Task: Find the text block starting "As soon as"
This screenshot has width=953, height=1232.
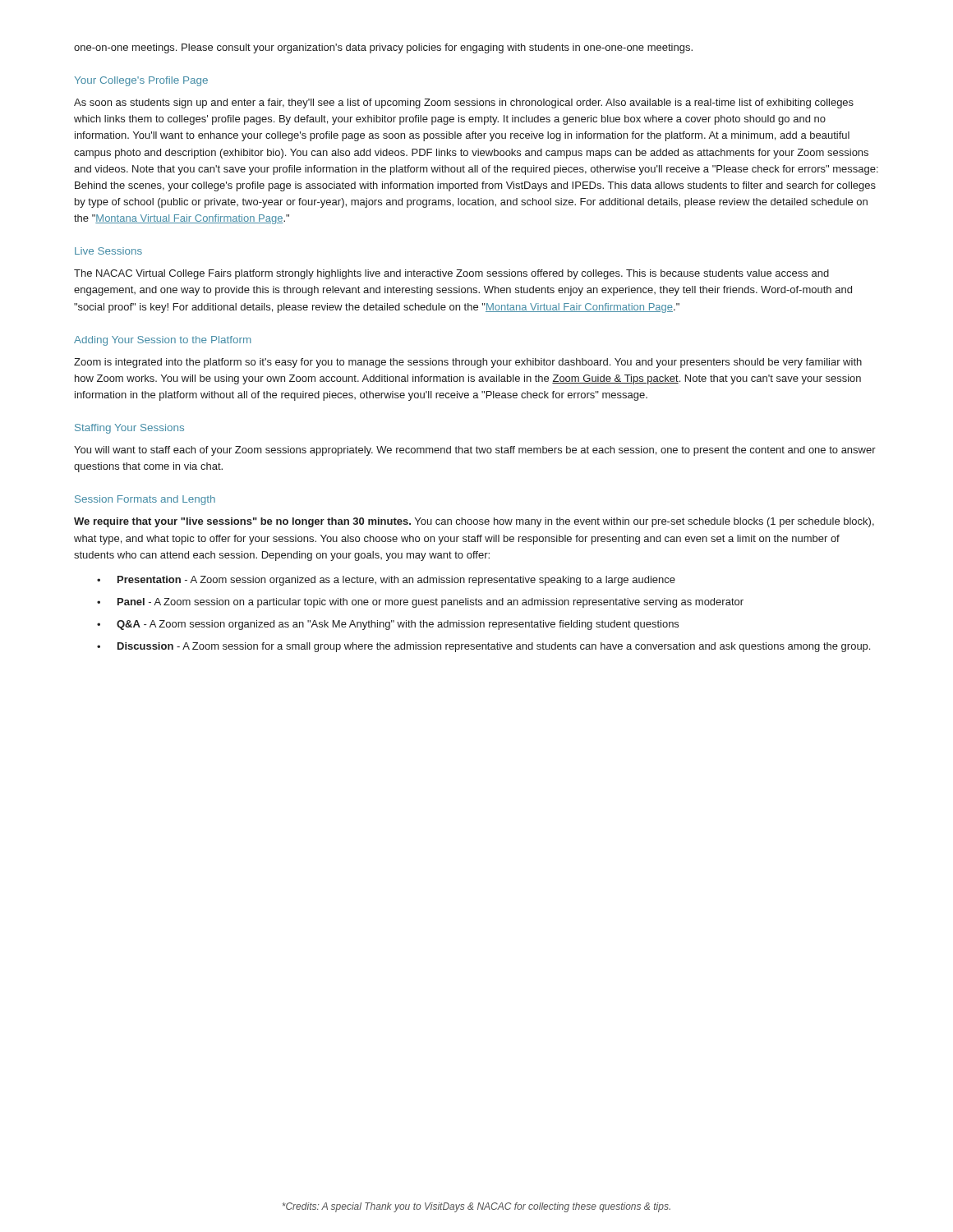Action: pyautogui.click(x=476, y=160)
